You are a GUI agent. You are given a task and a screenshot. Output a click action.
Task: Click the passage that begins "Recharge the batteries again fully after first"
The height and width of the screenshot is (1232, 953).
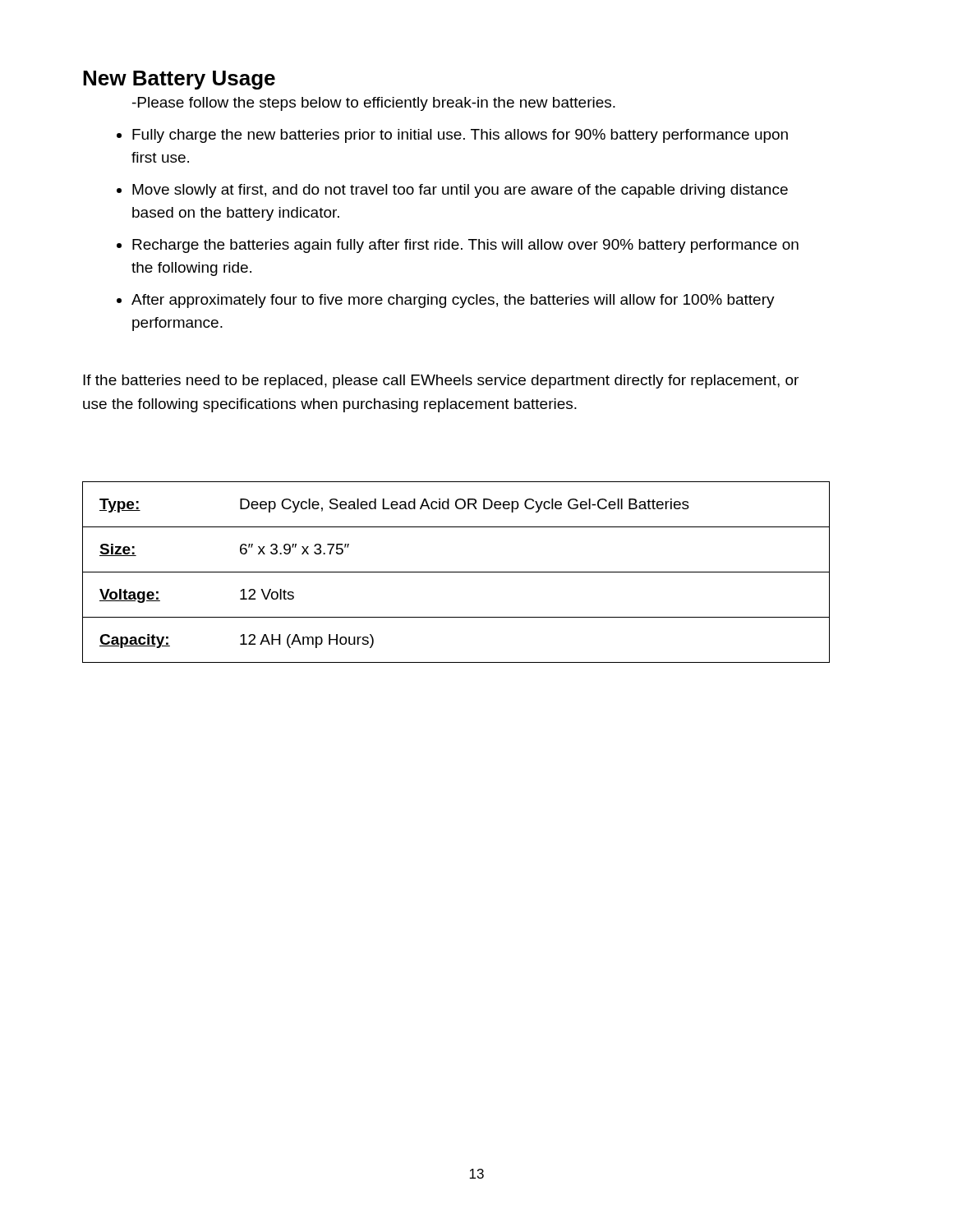coord(465,256)
